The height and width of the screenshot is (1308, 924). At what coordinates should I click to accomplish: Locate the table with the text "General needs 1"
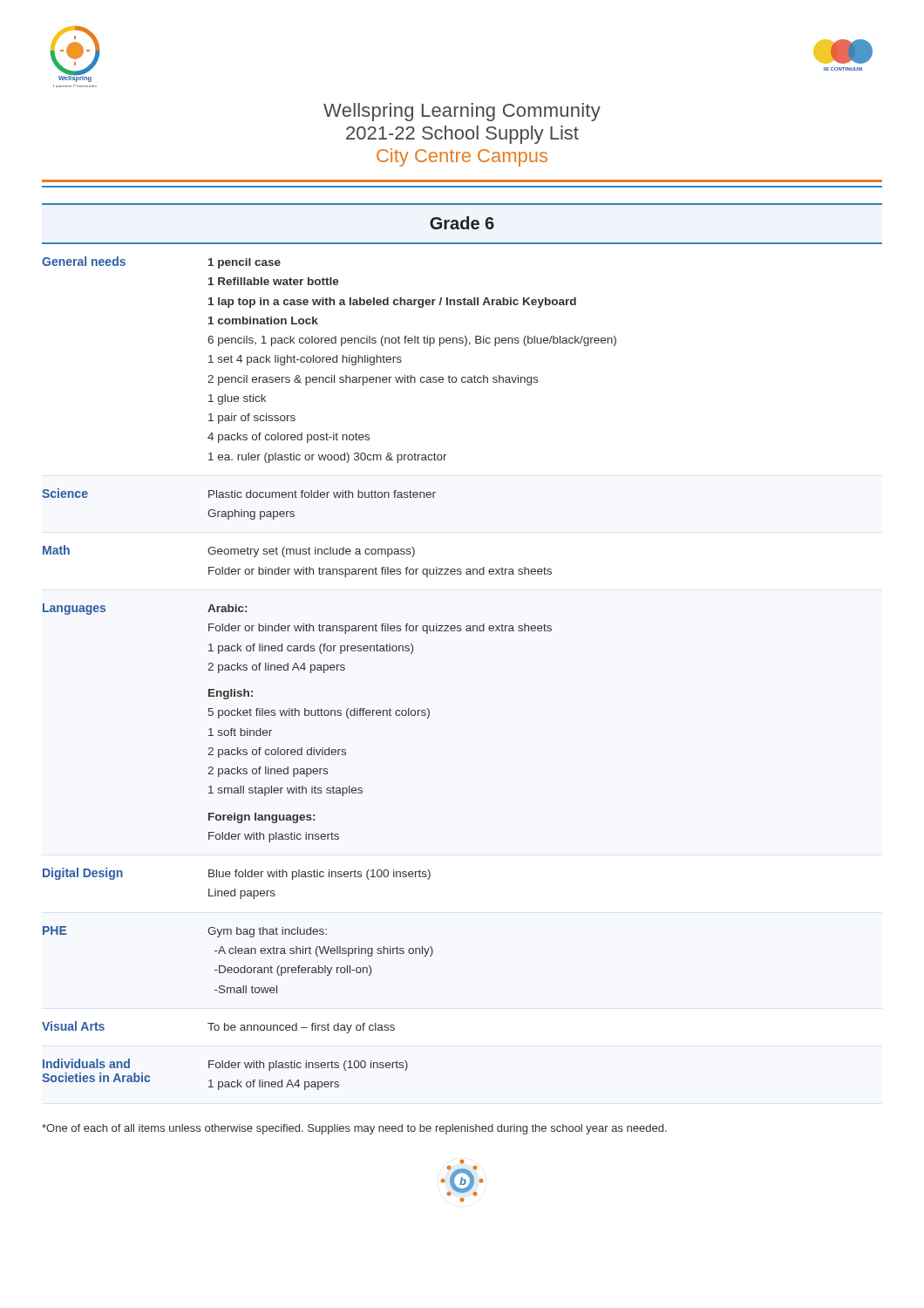coord(462,674)
